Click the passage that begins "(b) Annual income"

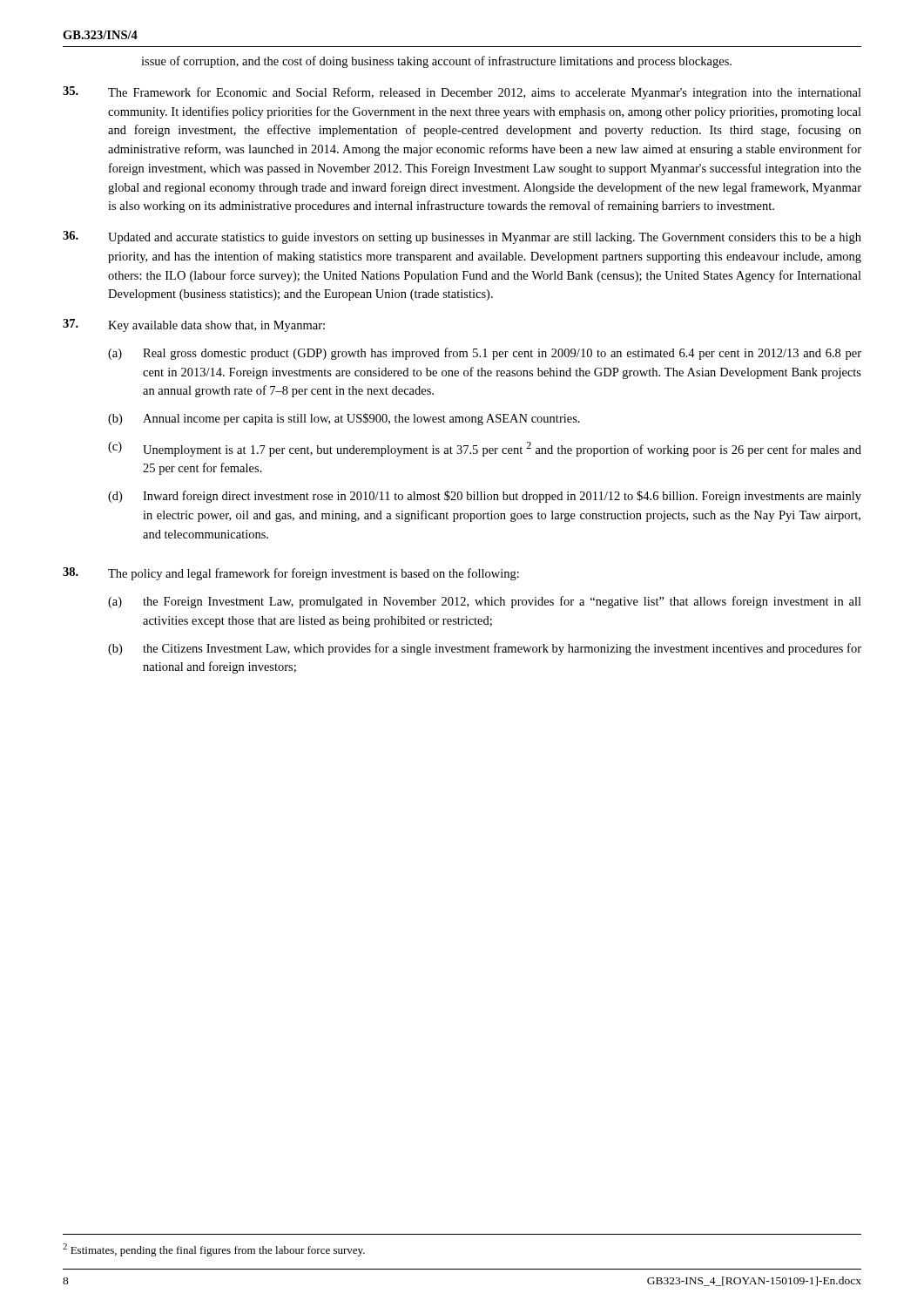click(485, 419)
